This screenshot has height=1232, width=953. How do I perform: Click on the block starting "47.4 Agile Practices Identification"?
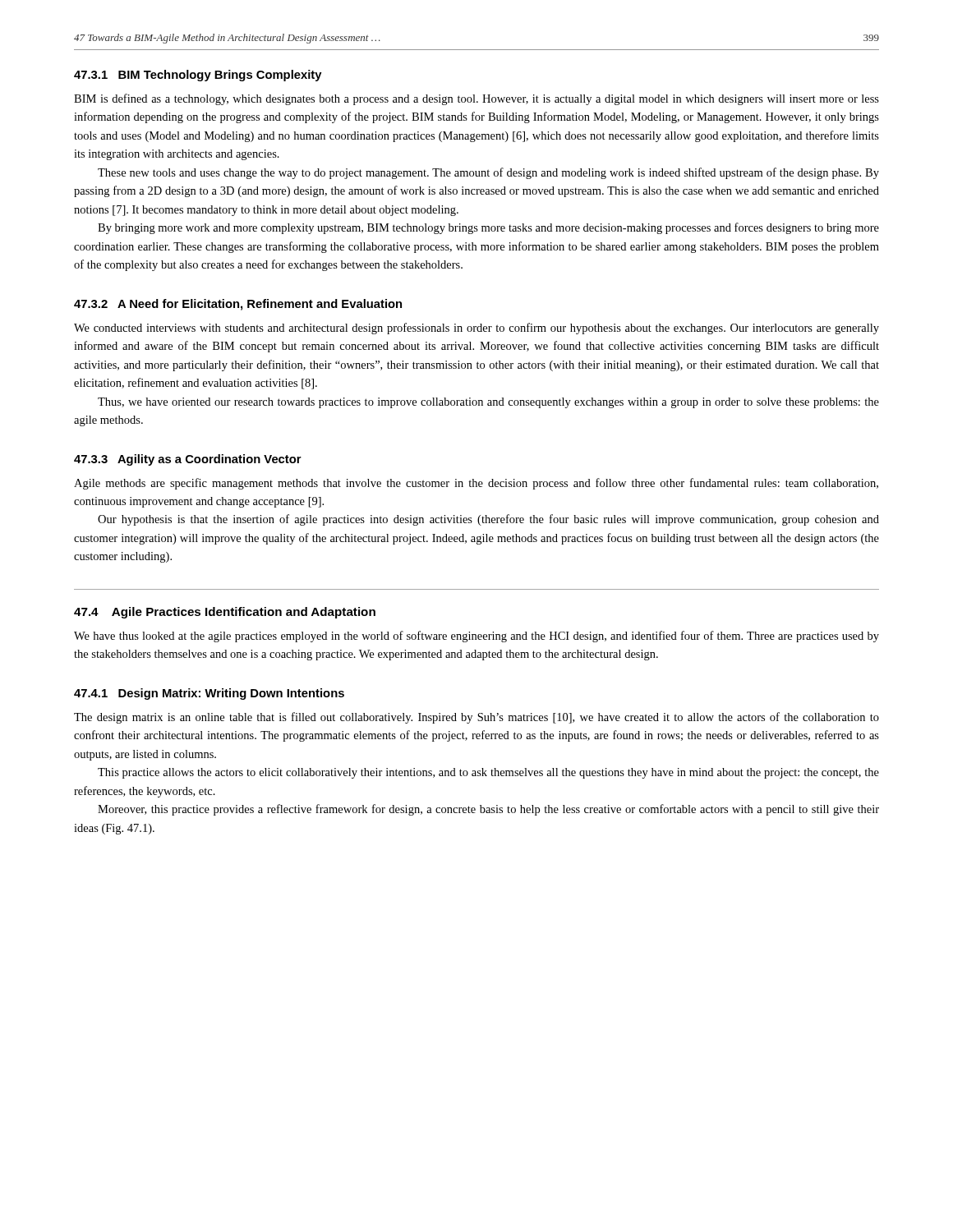tap(225, 611)
